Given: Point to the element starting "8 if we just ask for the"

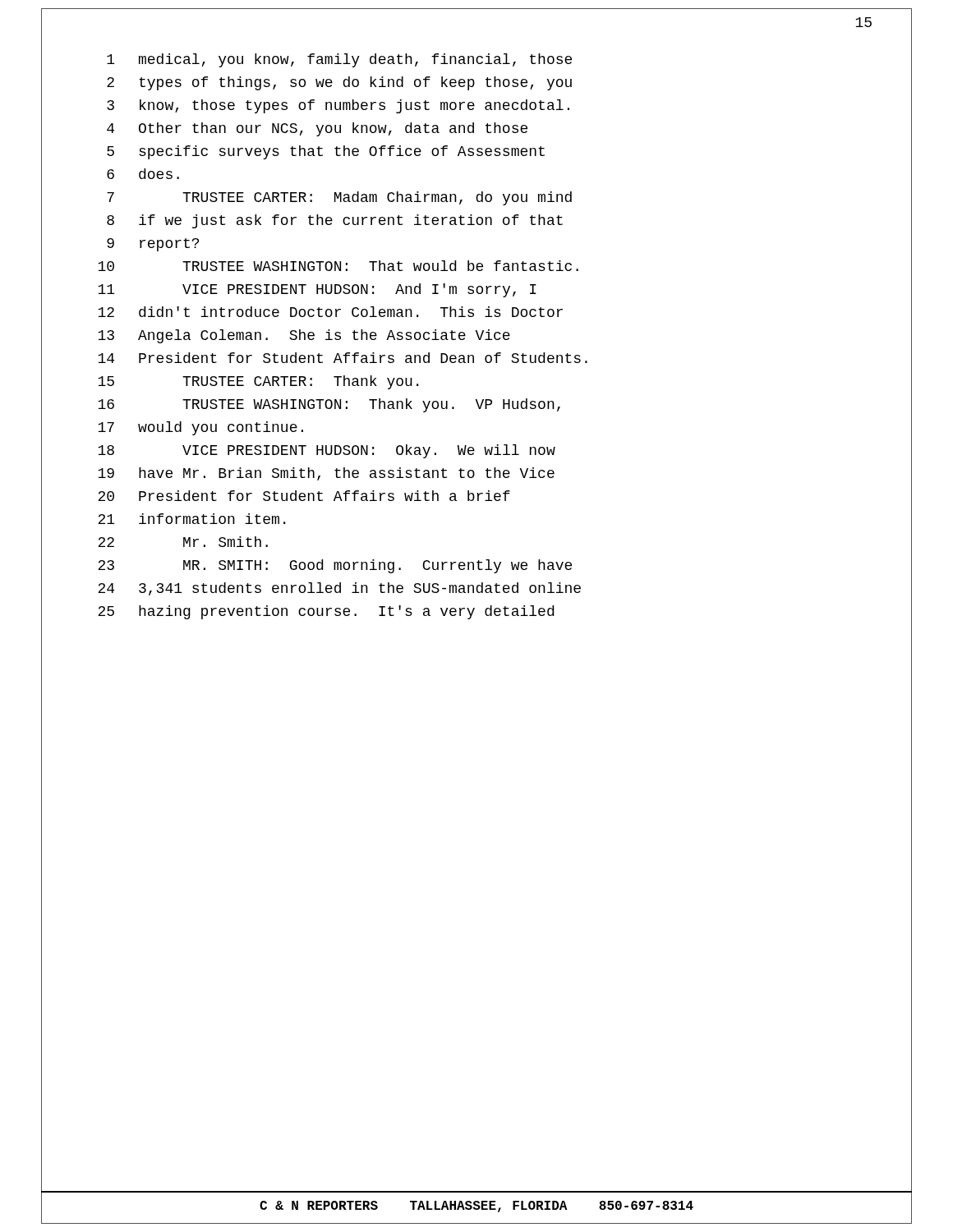Looking at the screenshot, I should click(315, 222).
